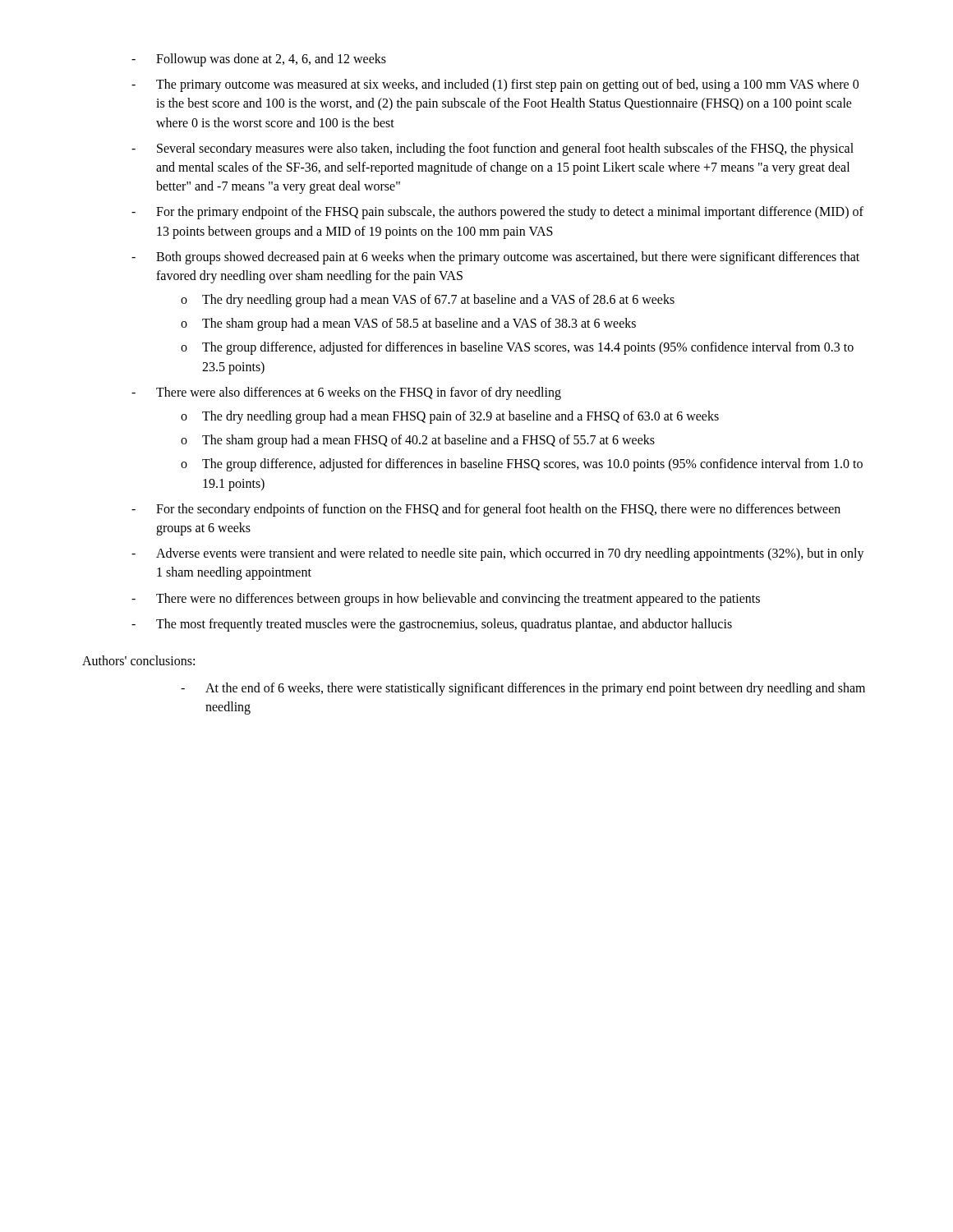Locate the block of text that opens with "Both groups showed decreased pain"
Image resolution: width=953 pixels, height=1232 pixels.
pos(513,313)
